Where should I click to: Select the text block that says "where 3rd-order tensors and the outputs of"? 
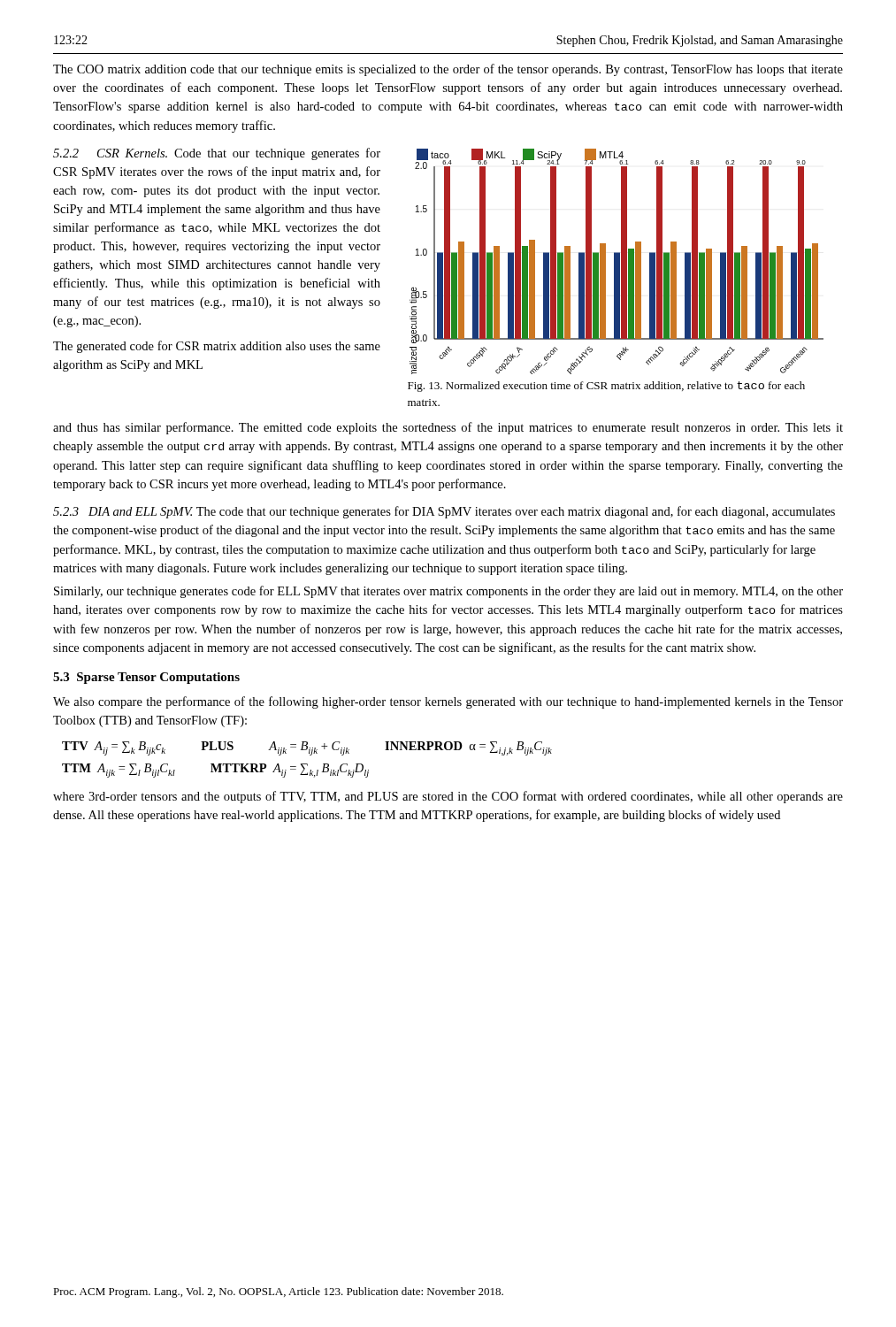448,805
